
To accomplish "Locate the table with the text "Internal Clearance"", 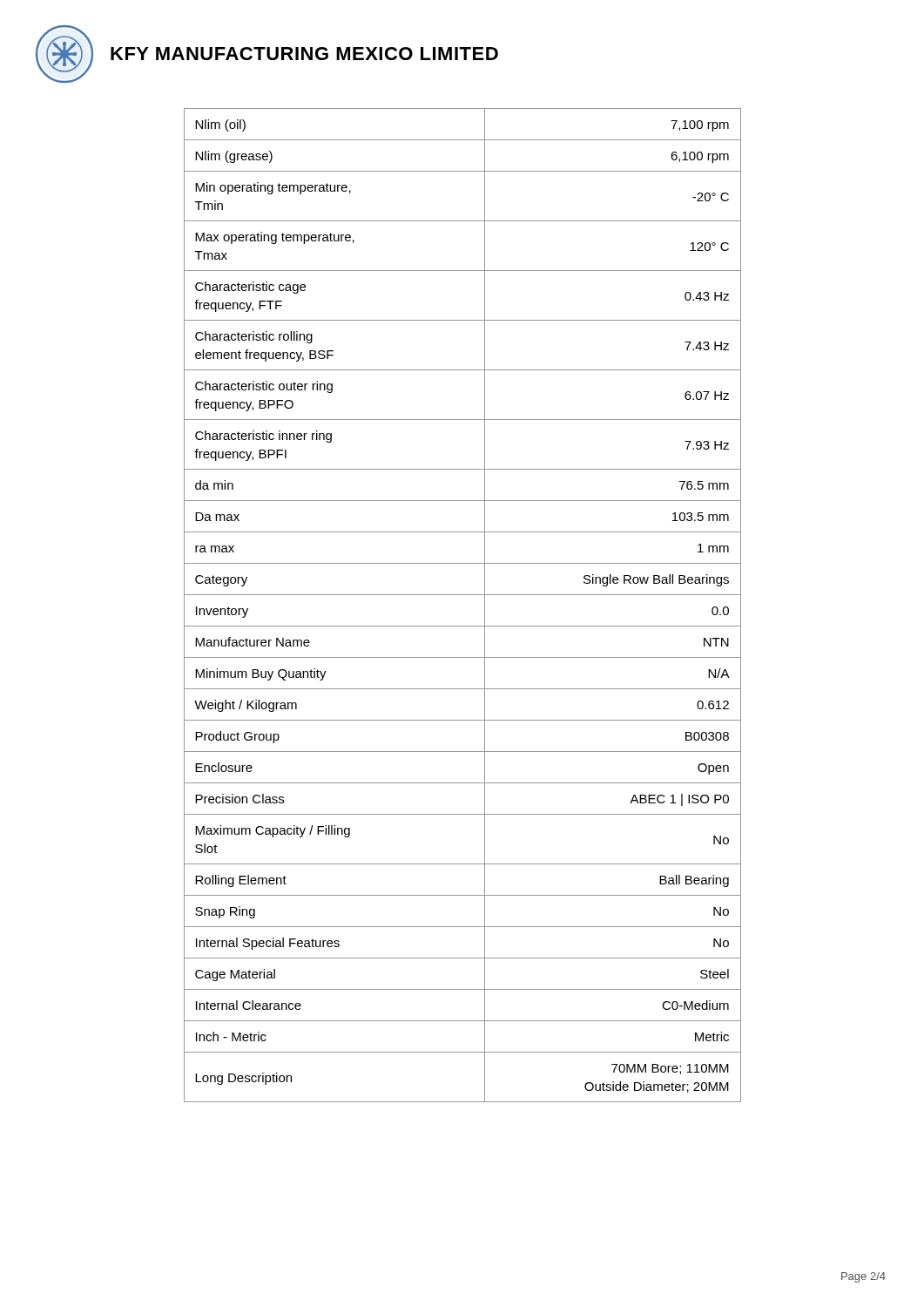I will tap(462, 605).
